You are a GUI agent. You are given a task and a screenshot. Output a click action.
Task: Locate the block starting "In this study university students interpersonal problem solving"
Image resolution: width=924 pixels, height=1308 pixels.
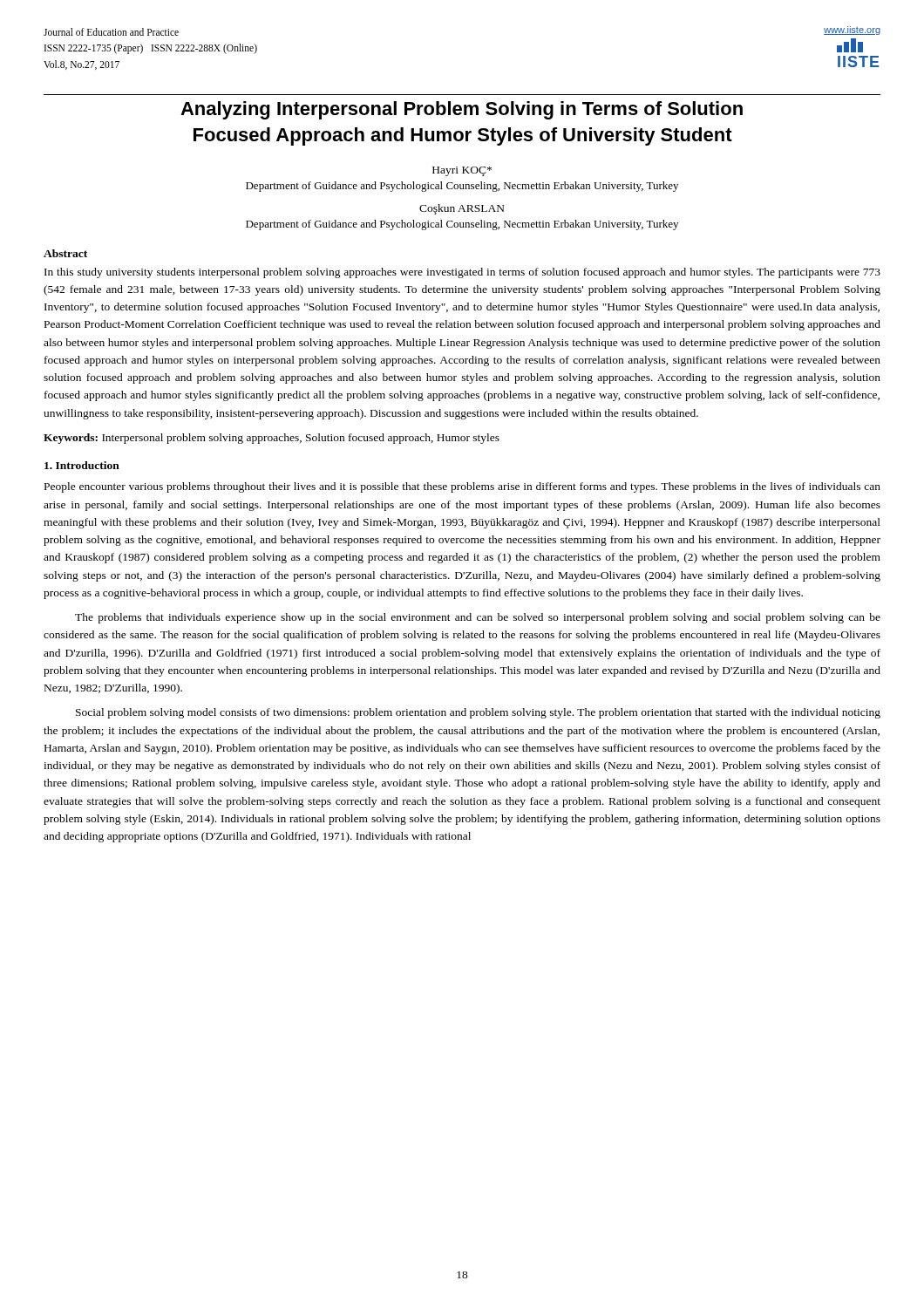462,342
